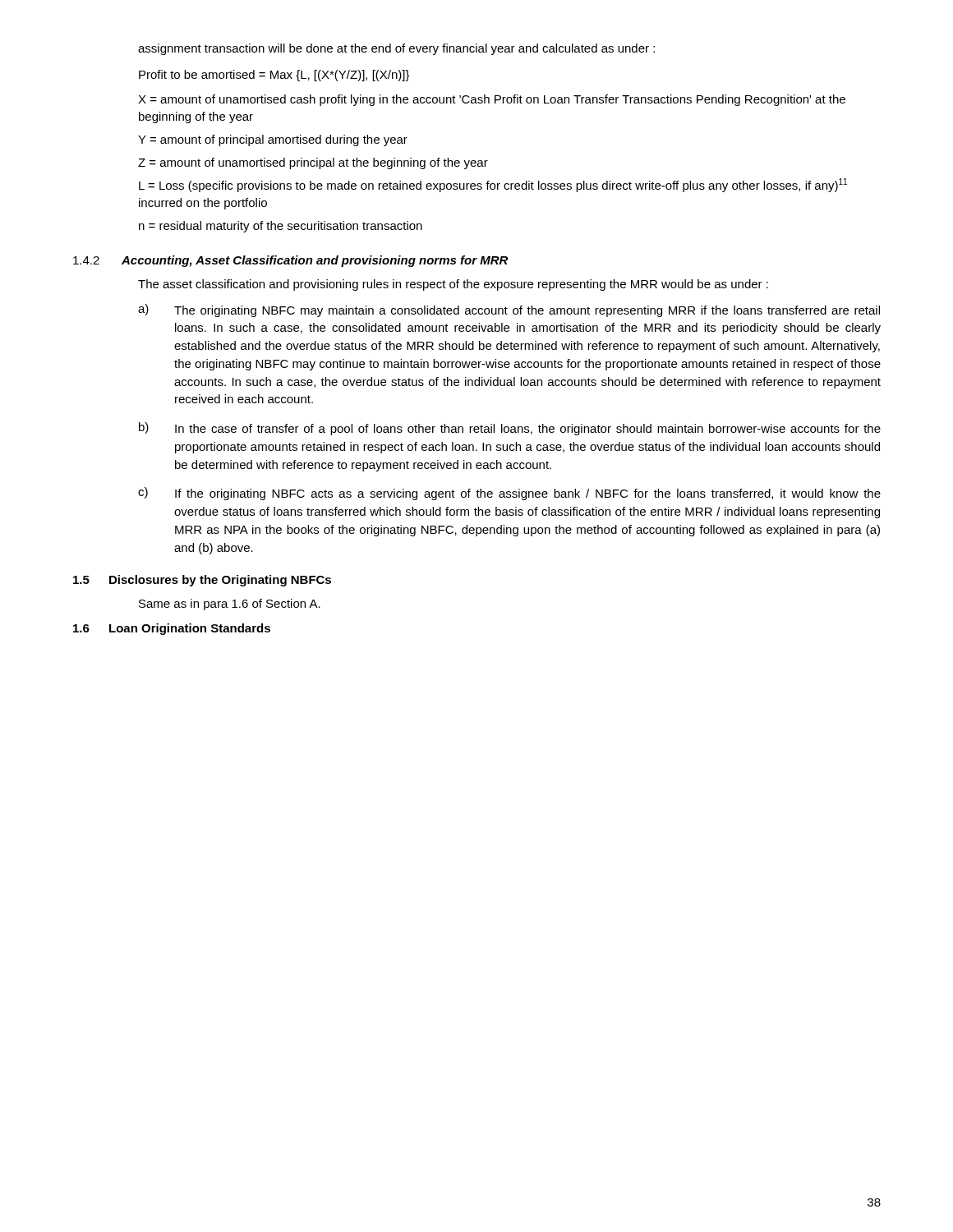953x1232 pixels.
Task: Locate the list item containing "X = amount of unamortised cash"
Action: pos(492,107)
